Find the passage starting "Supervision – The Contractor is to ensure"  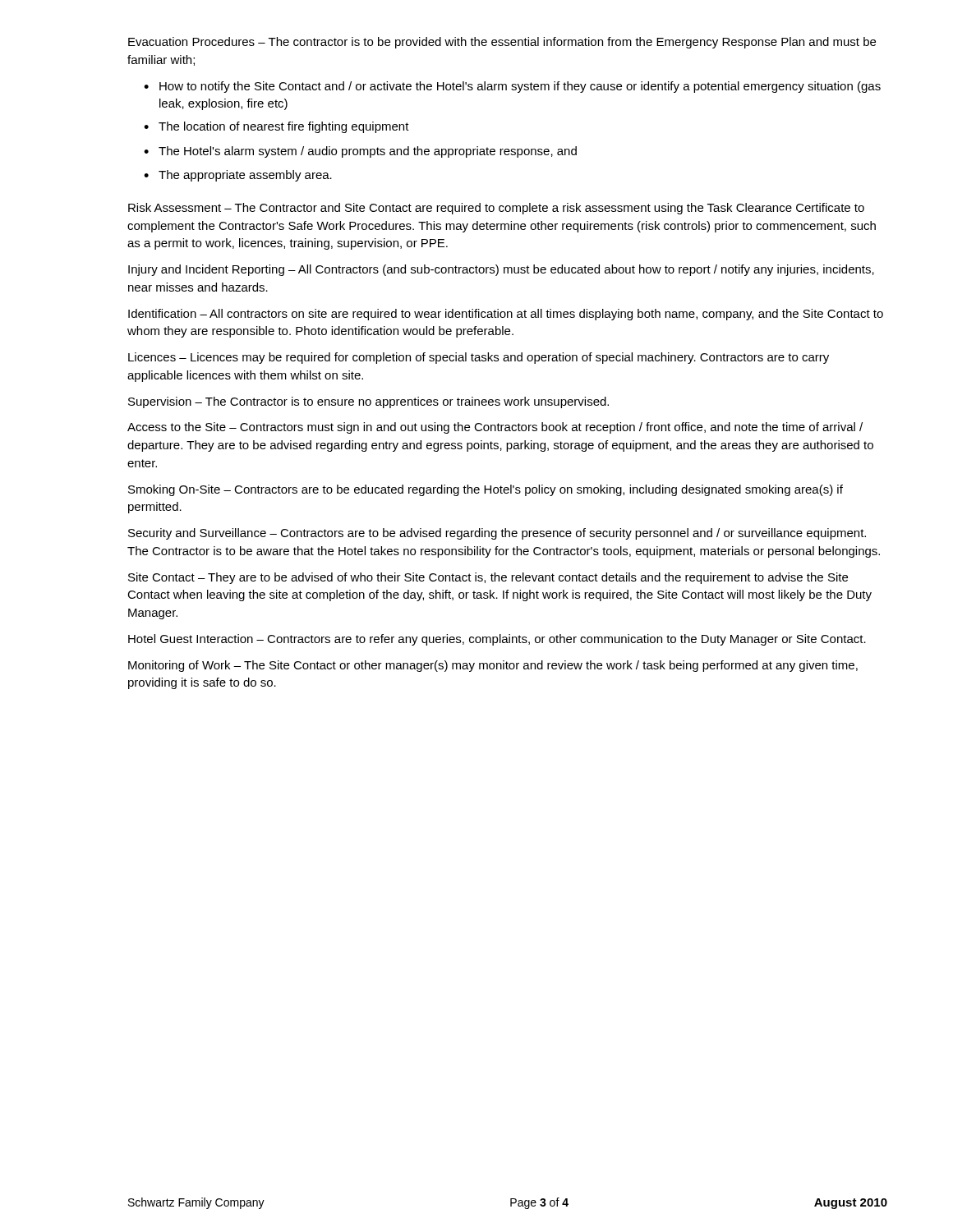[369, 401]
